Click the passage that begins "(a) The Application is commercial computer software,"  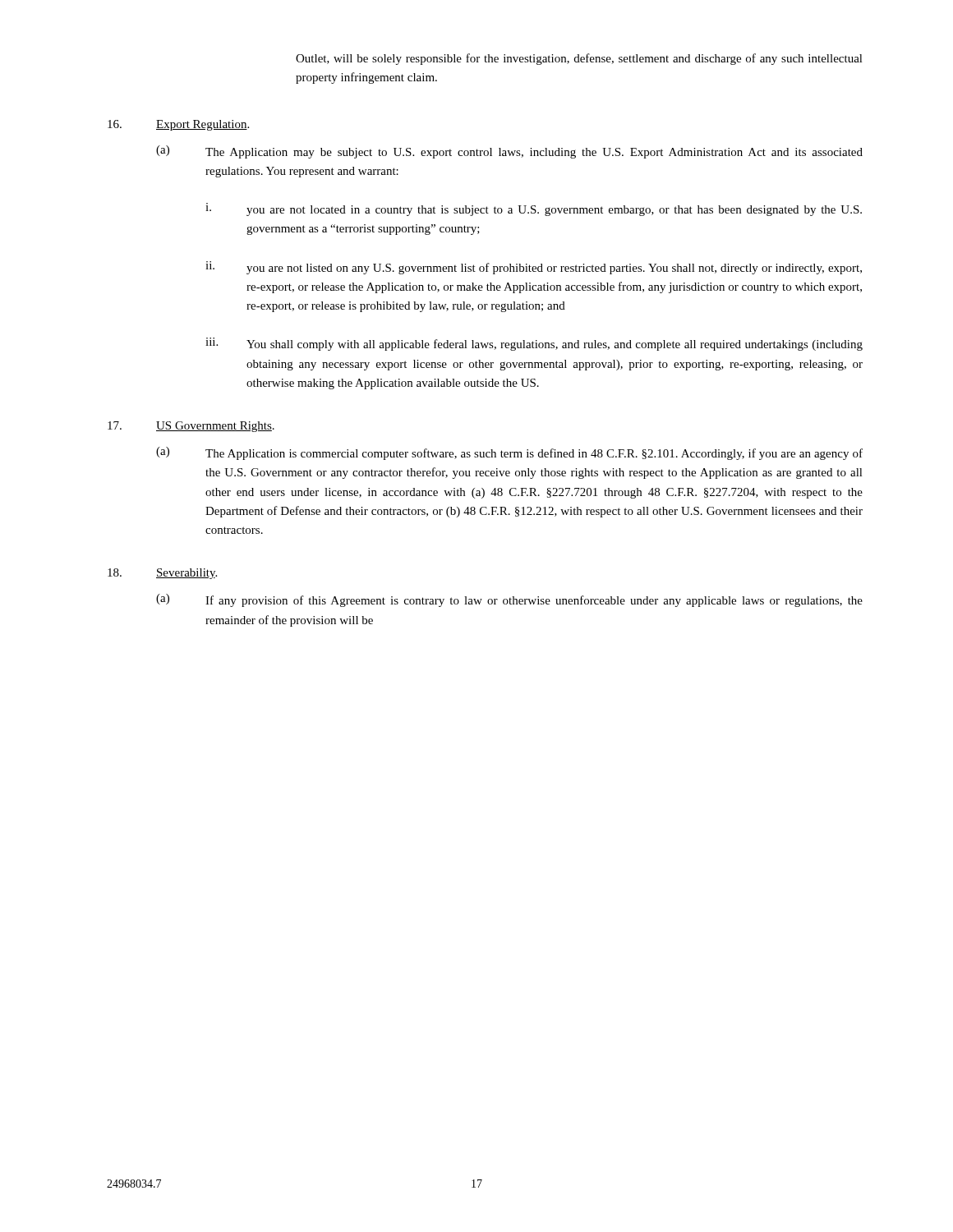point(509,492)
